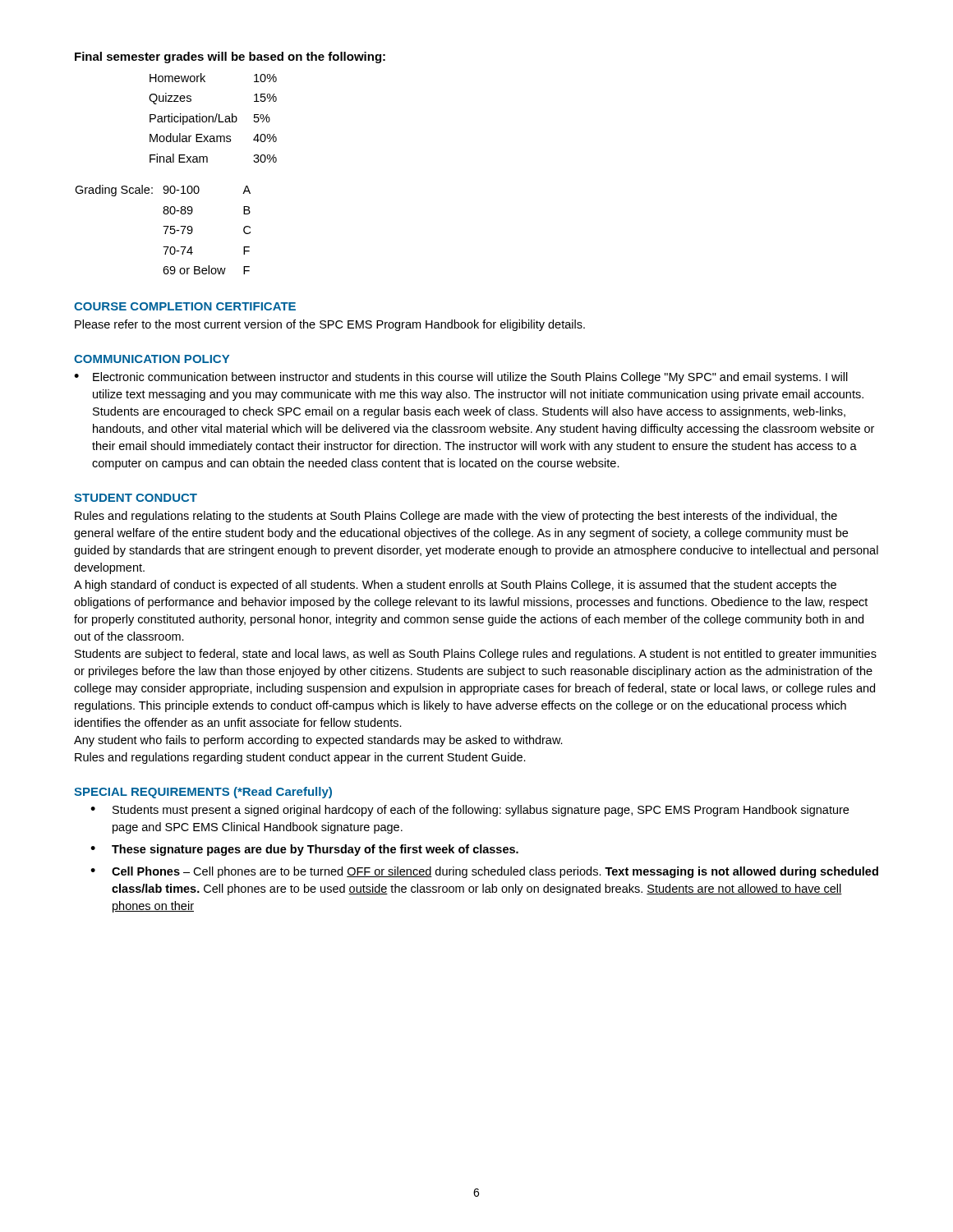Find the element starting "• Electronic communication"
Image resolution: width=953 pixels, height=1232 pixels.
(x=476, y=420)
